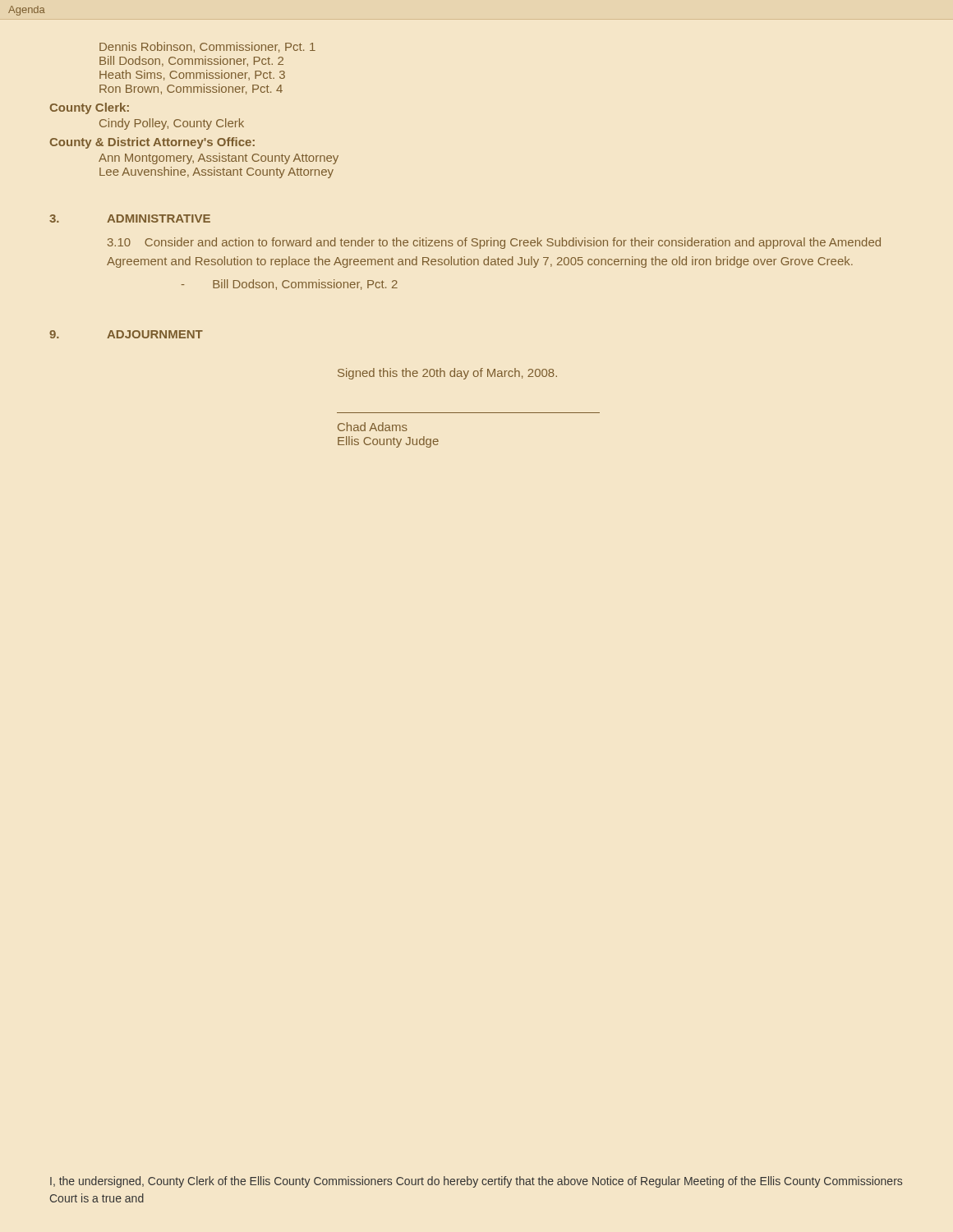Click on the list item that reads "Ron Brown, Commissioner,"
953x1232 pixels.
pos(191,88)
